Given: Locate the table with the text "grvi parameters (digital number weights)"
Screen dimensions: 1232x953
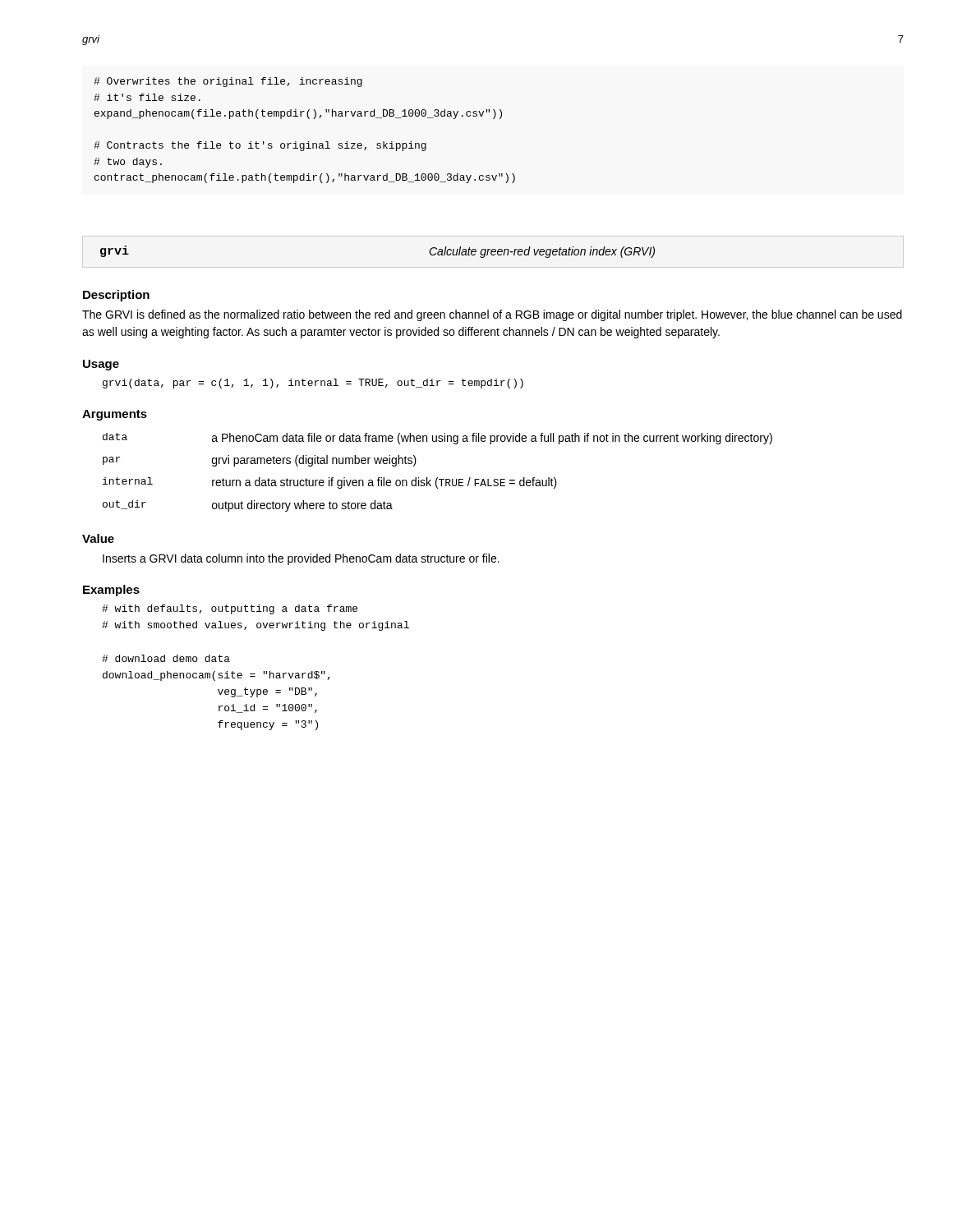Looking at the screenshot, I should point(493,472).
